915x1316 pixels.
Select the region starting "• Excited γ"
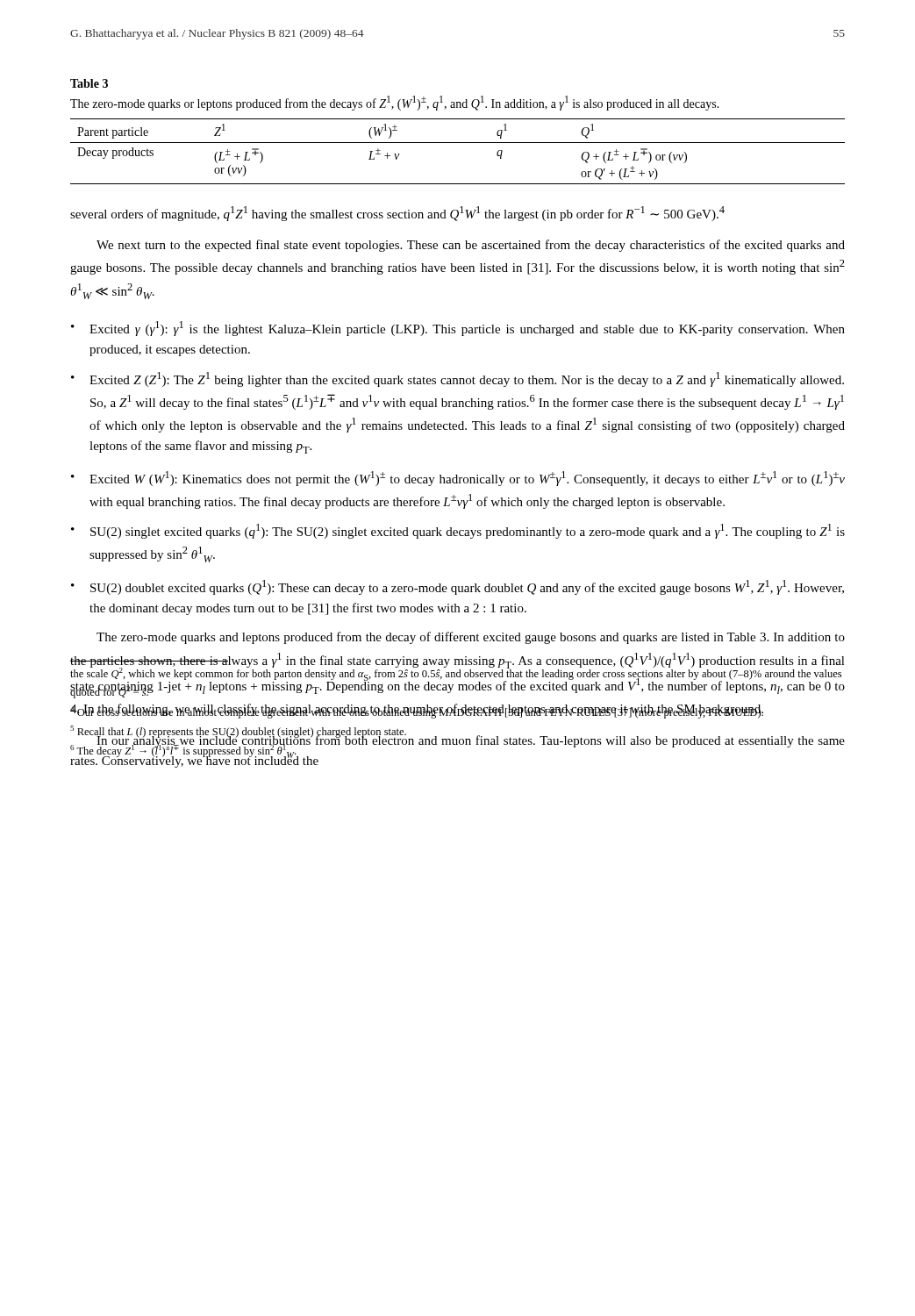[458, 338]
